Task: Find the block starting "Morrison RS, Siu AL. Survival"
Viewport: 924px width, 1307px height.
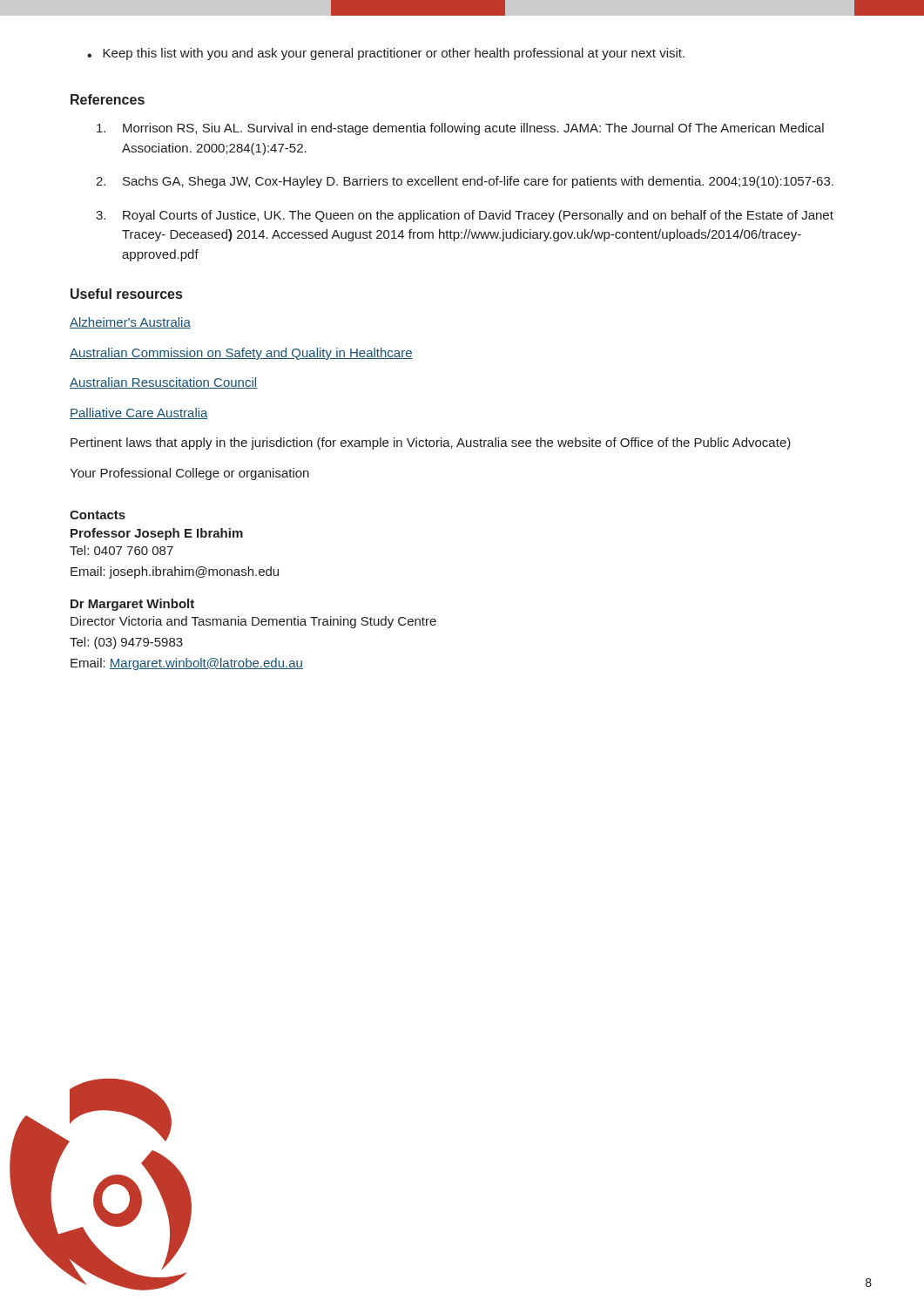Action: click(x=484, y=138)
